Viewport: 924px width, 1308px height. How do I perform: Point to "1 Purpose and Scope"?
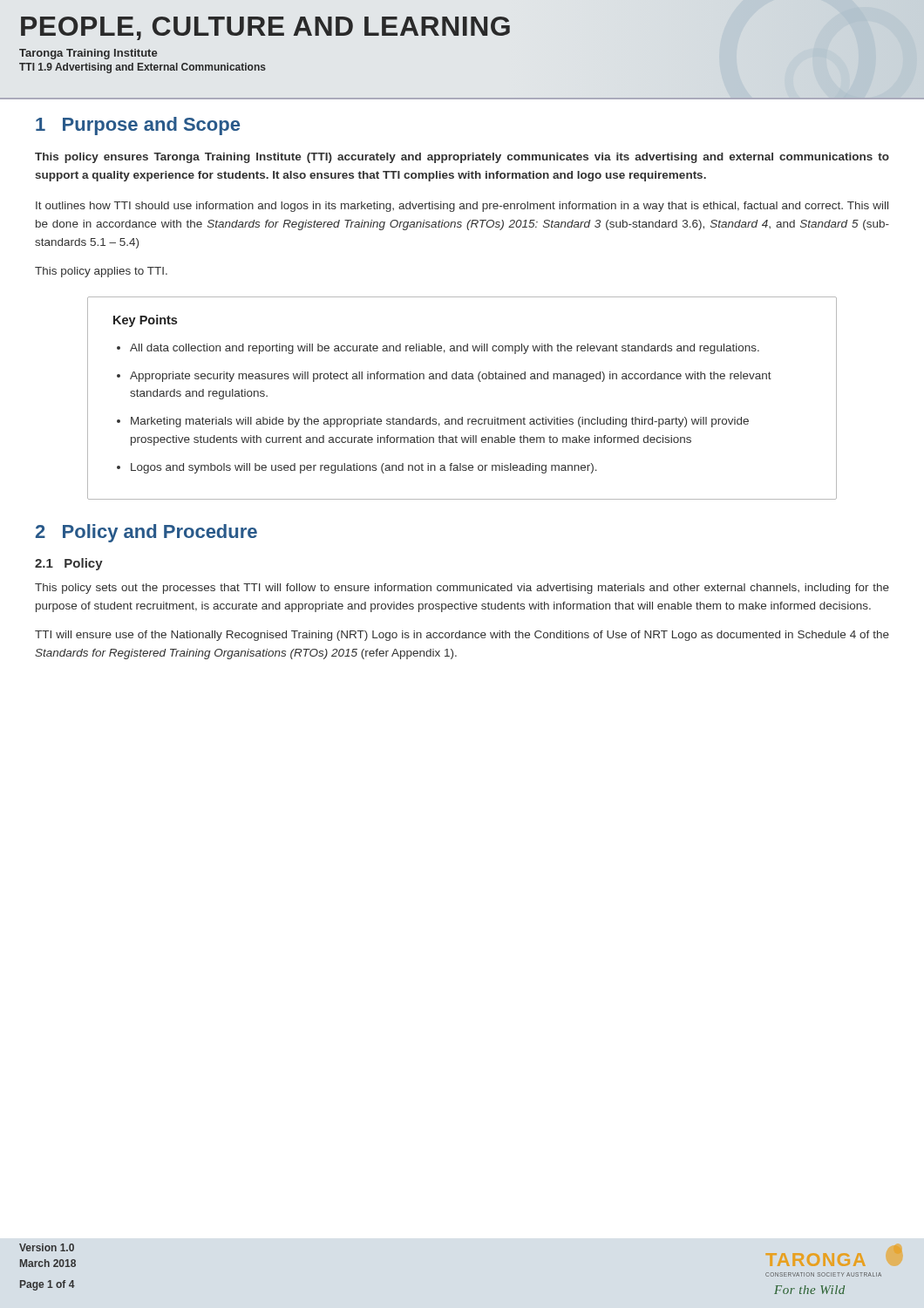coord(138,124)
